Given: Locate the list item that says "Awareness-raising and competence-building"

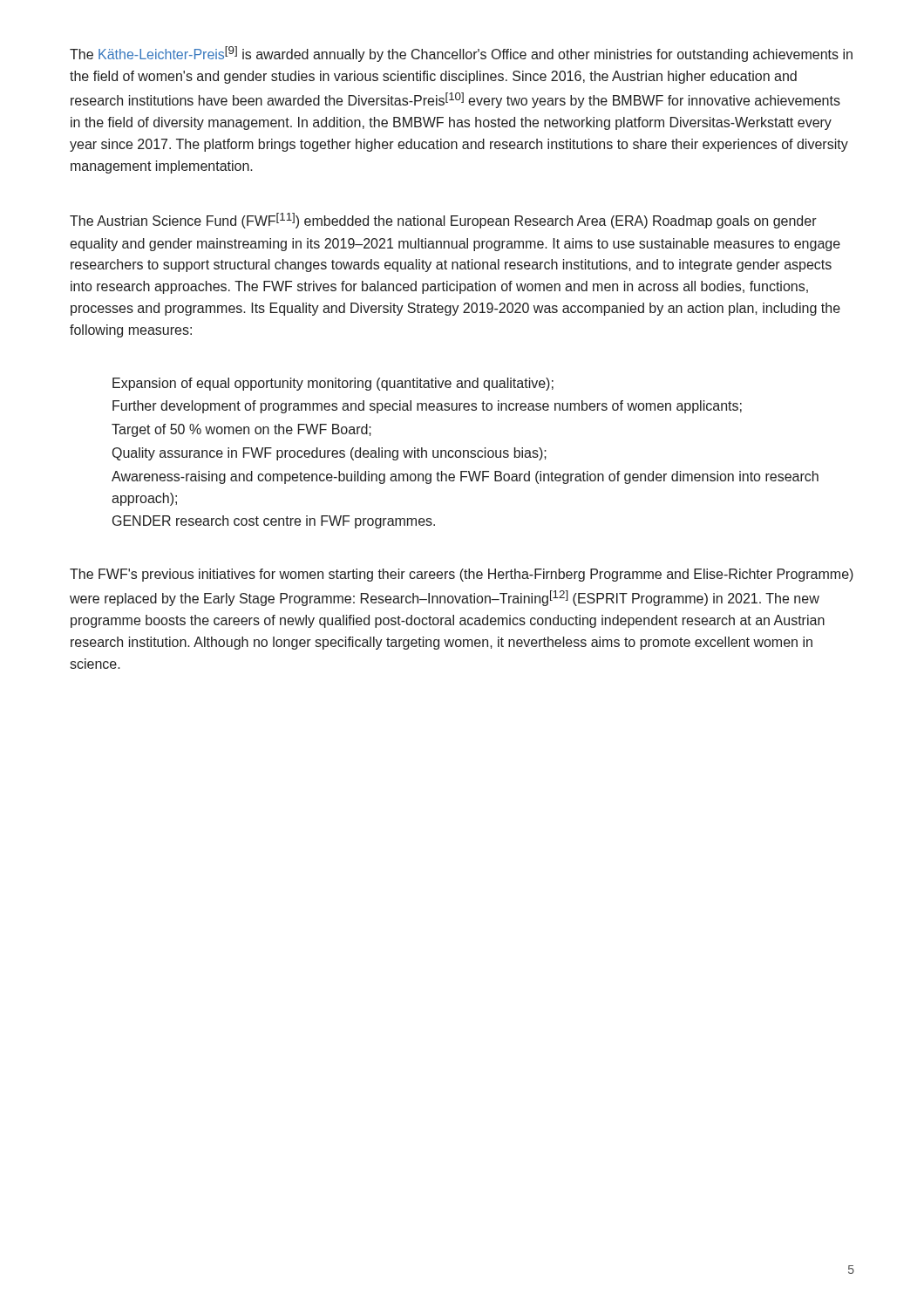Looking at the screenshot, I should (465, 487).
